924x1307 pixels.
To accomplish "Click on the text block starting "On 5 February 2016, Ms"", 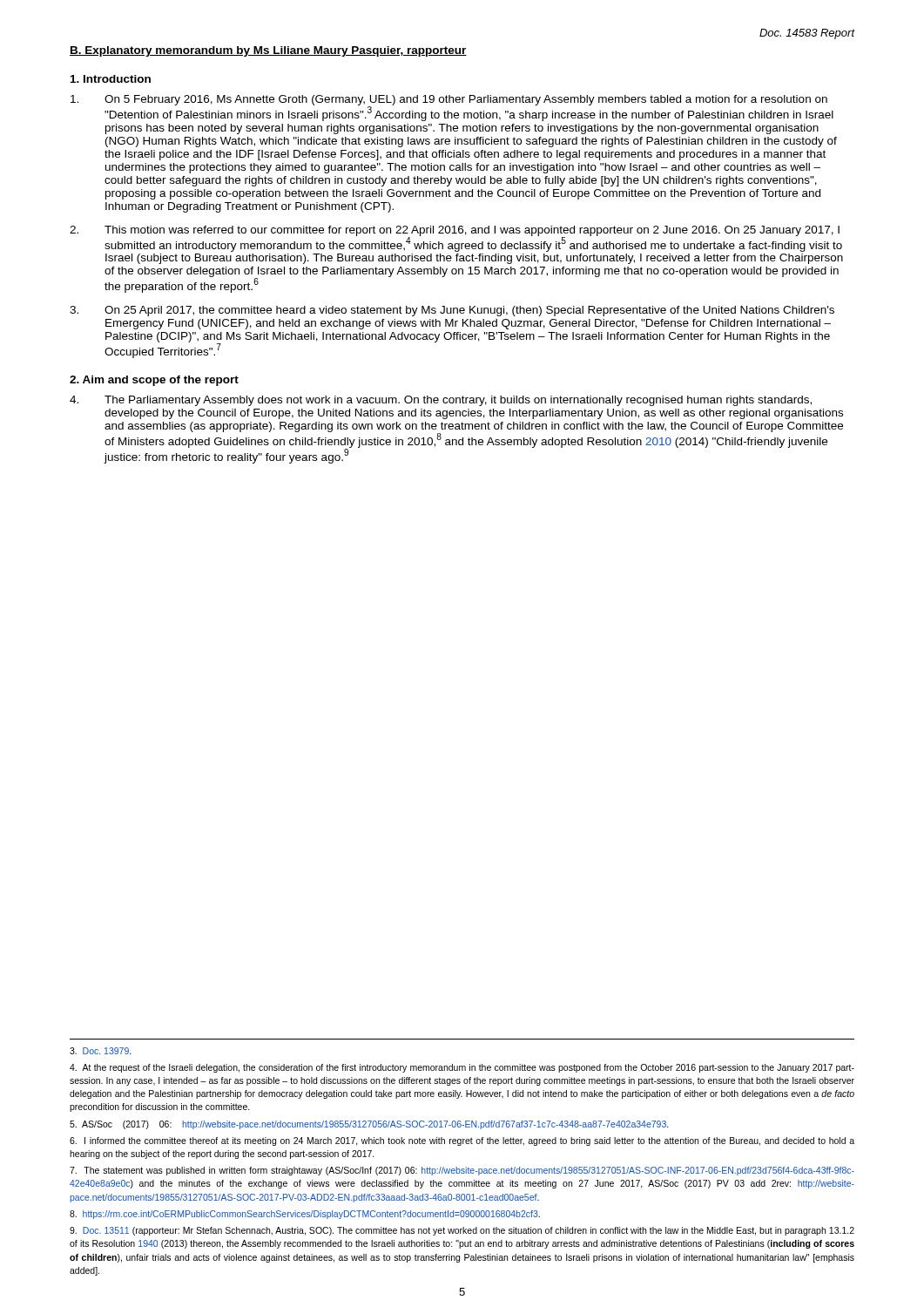I will point(460,152).
